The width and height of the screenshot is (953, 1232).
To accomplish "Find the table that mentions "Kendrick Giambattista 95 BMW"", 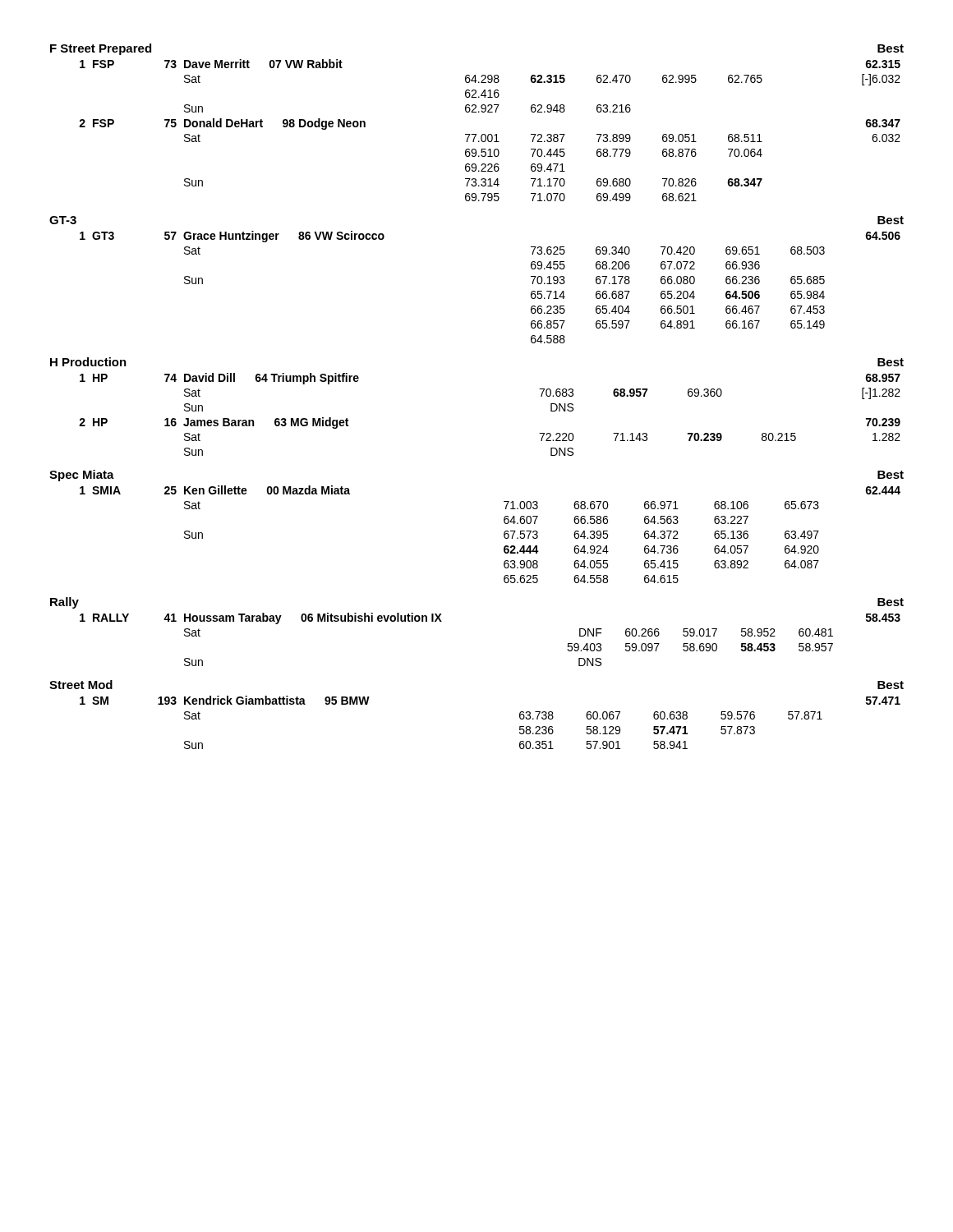I will [476, 723].
